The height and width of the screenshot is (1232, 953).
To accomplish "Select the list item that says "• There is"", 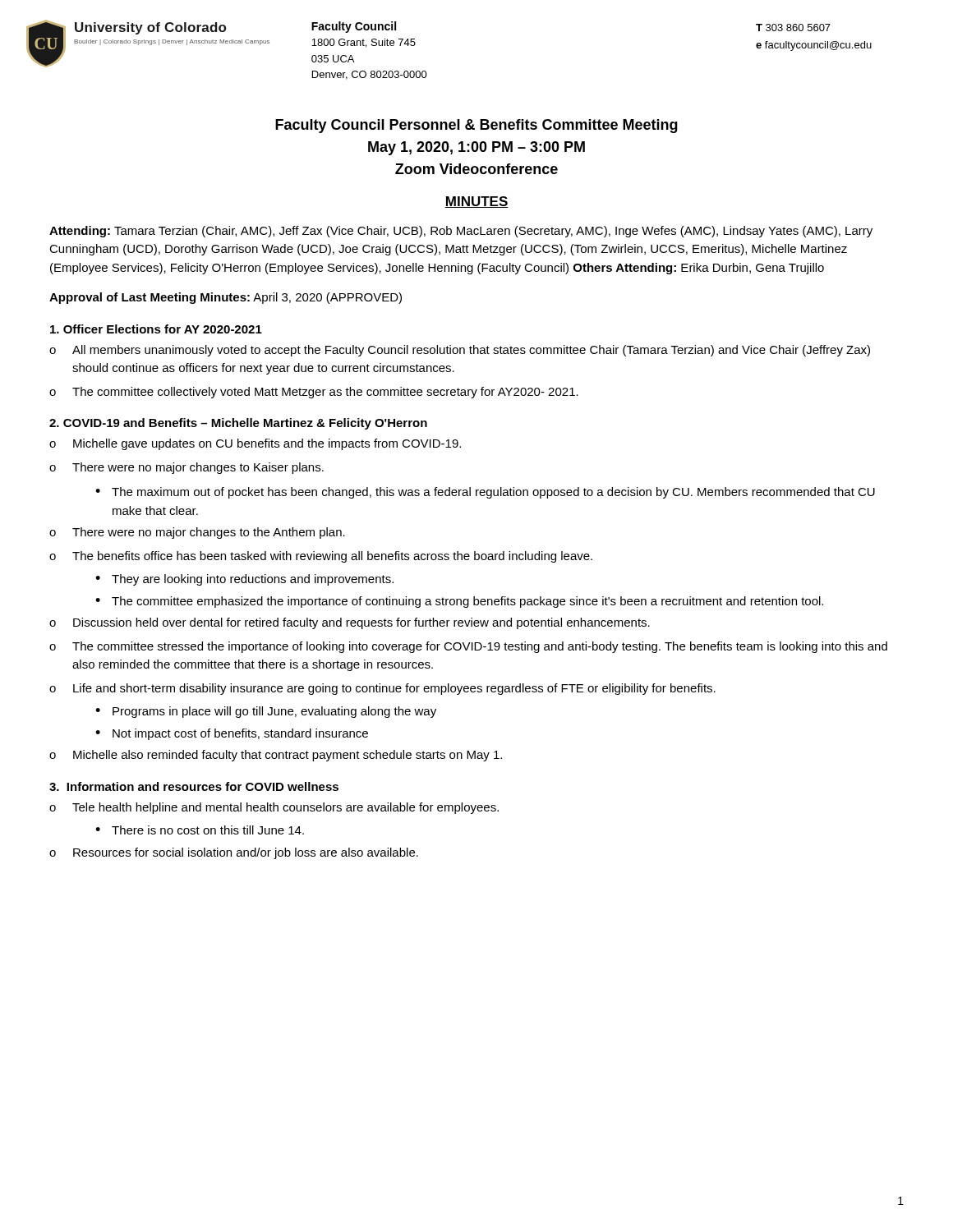I will (200, 830).
